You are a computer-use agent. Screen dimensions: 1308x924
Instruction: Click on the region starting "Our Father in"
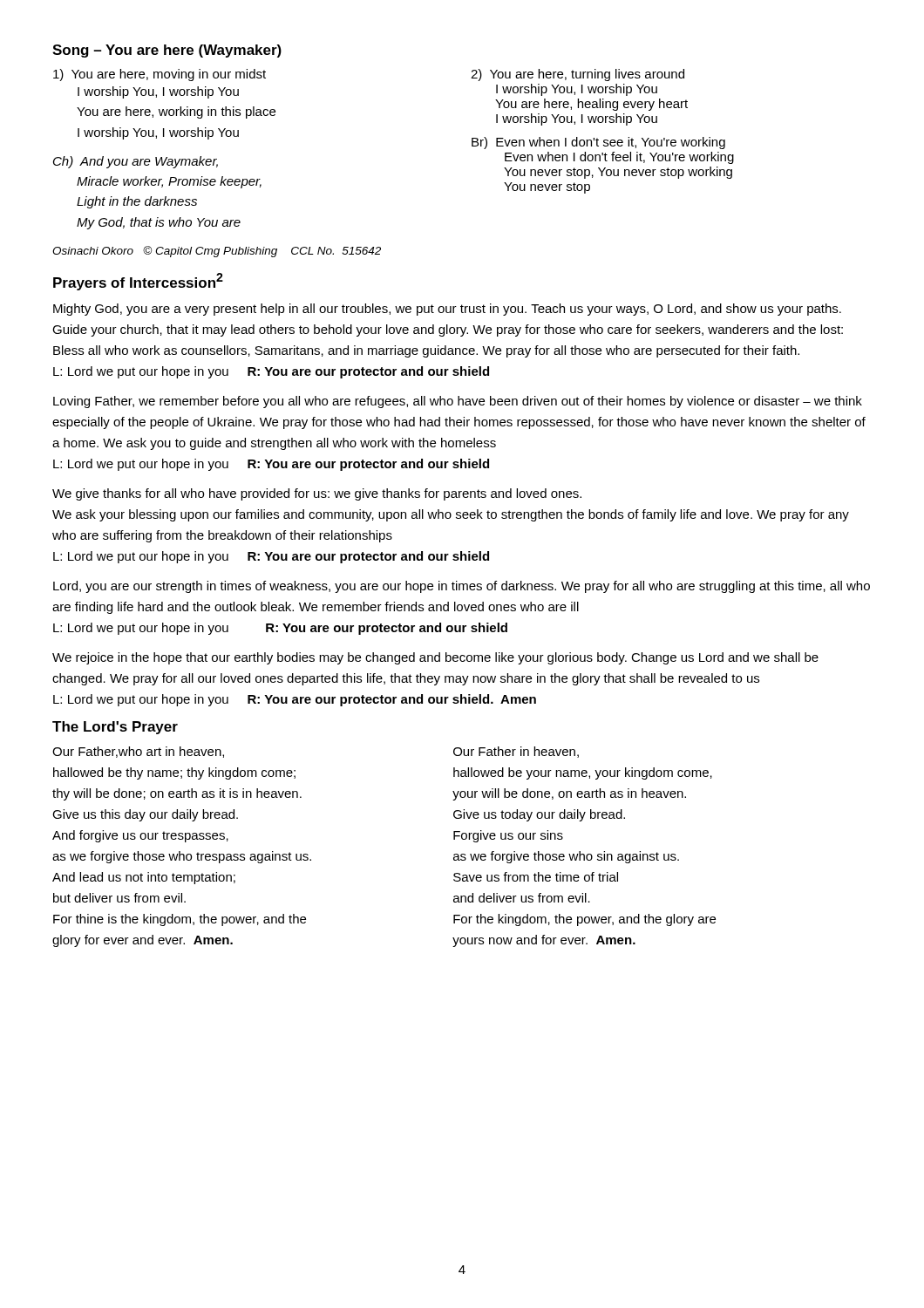pyautogui.click(x=585, y=846)
